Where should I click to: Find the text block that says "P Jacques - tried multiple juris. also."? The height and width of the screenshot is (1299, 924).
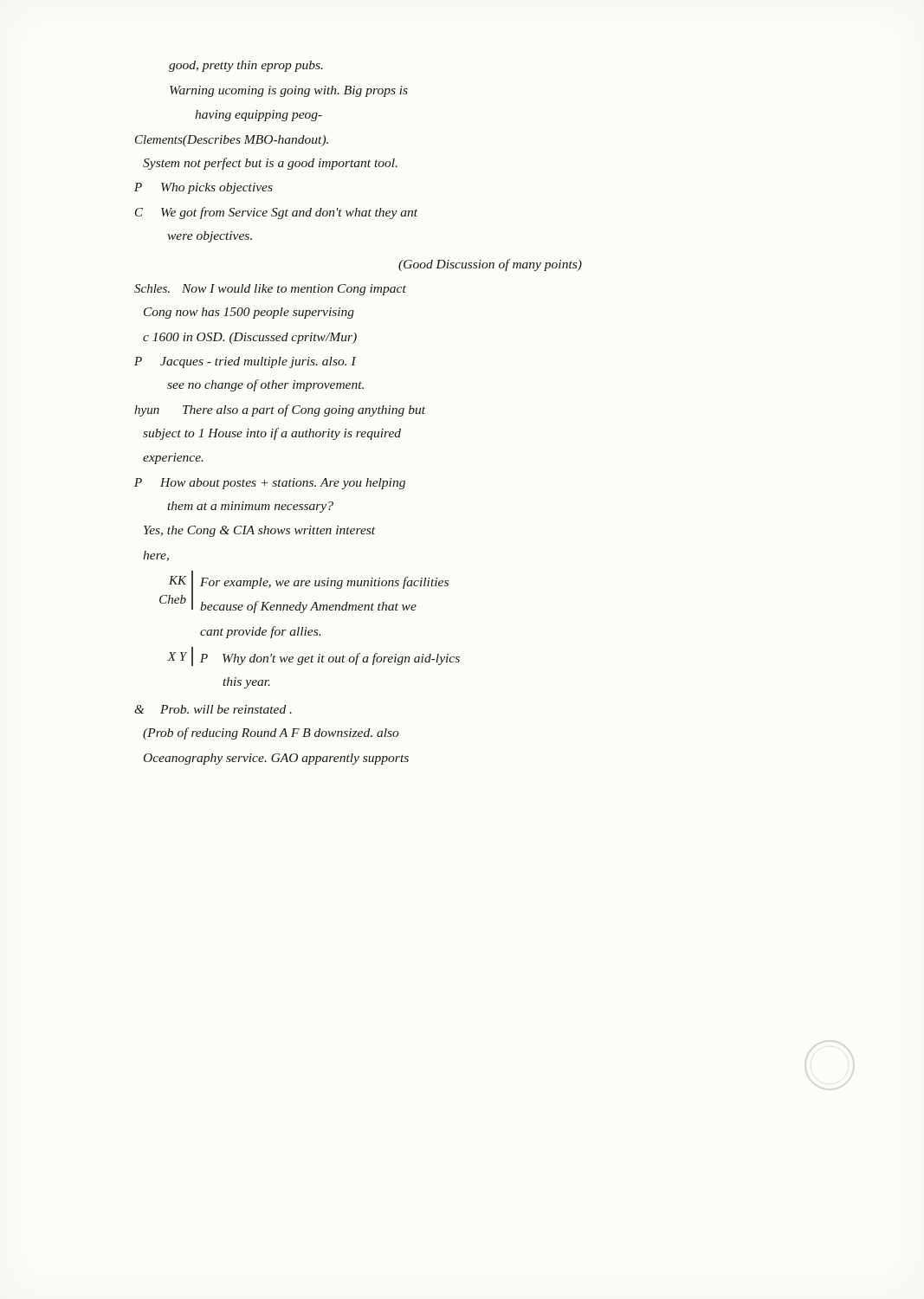click(x=245, y=362)
